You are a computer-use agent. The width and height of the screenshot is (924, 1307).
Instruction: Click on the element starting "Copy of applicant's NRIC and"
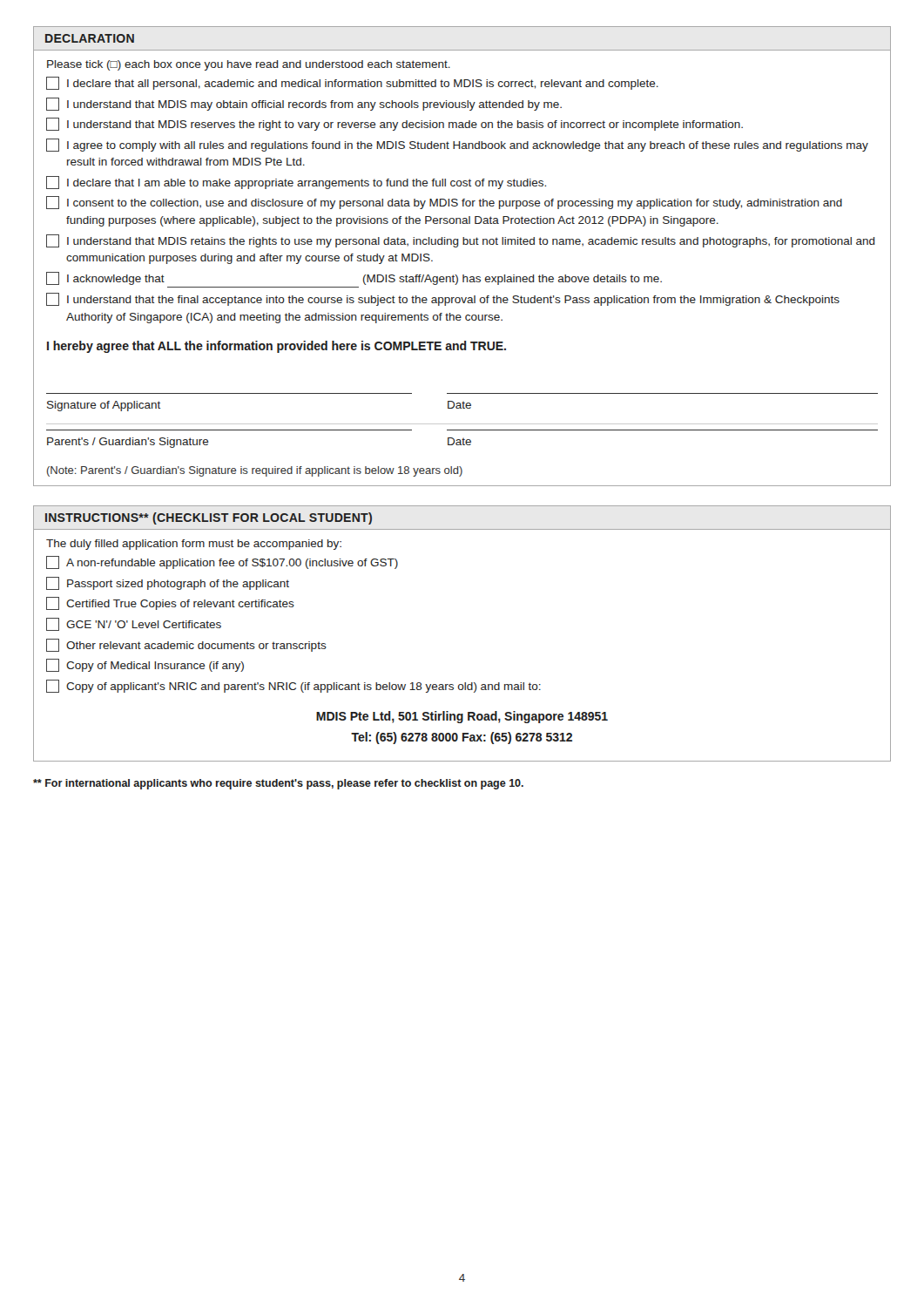[x=462, y=686]
